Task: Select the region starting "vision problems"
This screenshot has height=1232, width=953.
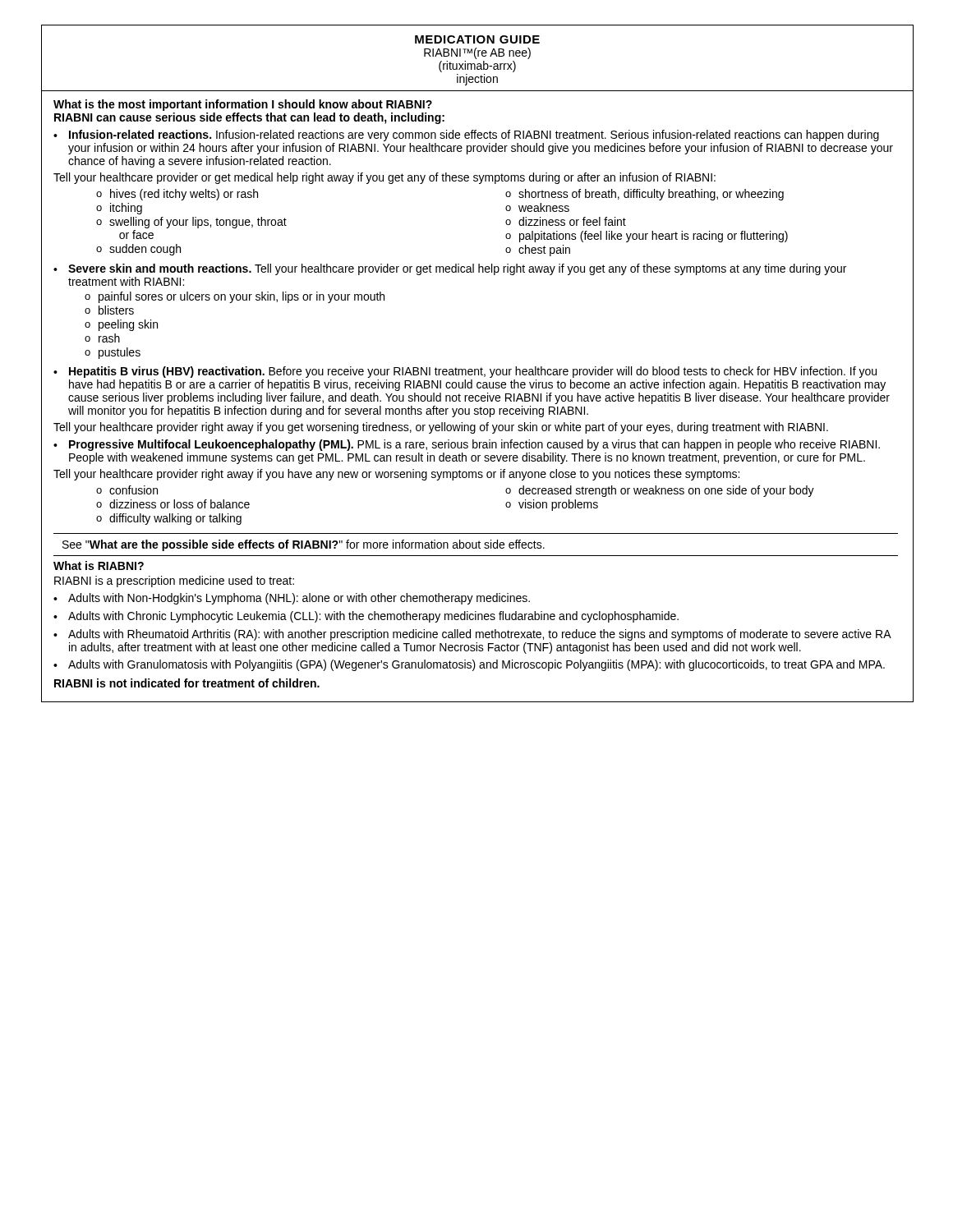Action: tap(558, 504)
